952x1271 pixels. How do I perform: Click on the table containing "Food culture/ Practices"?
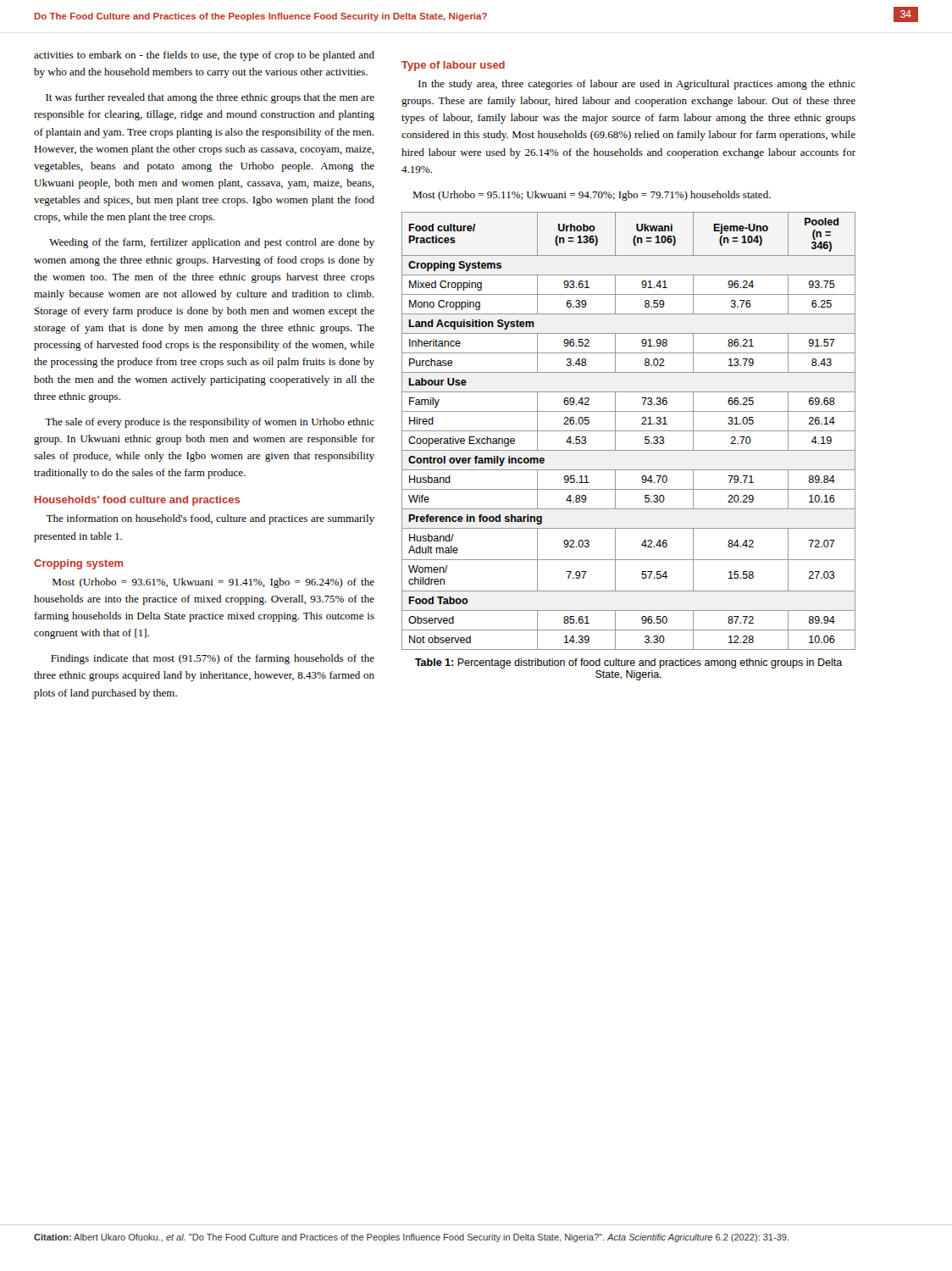628,431
